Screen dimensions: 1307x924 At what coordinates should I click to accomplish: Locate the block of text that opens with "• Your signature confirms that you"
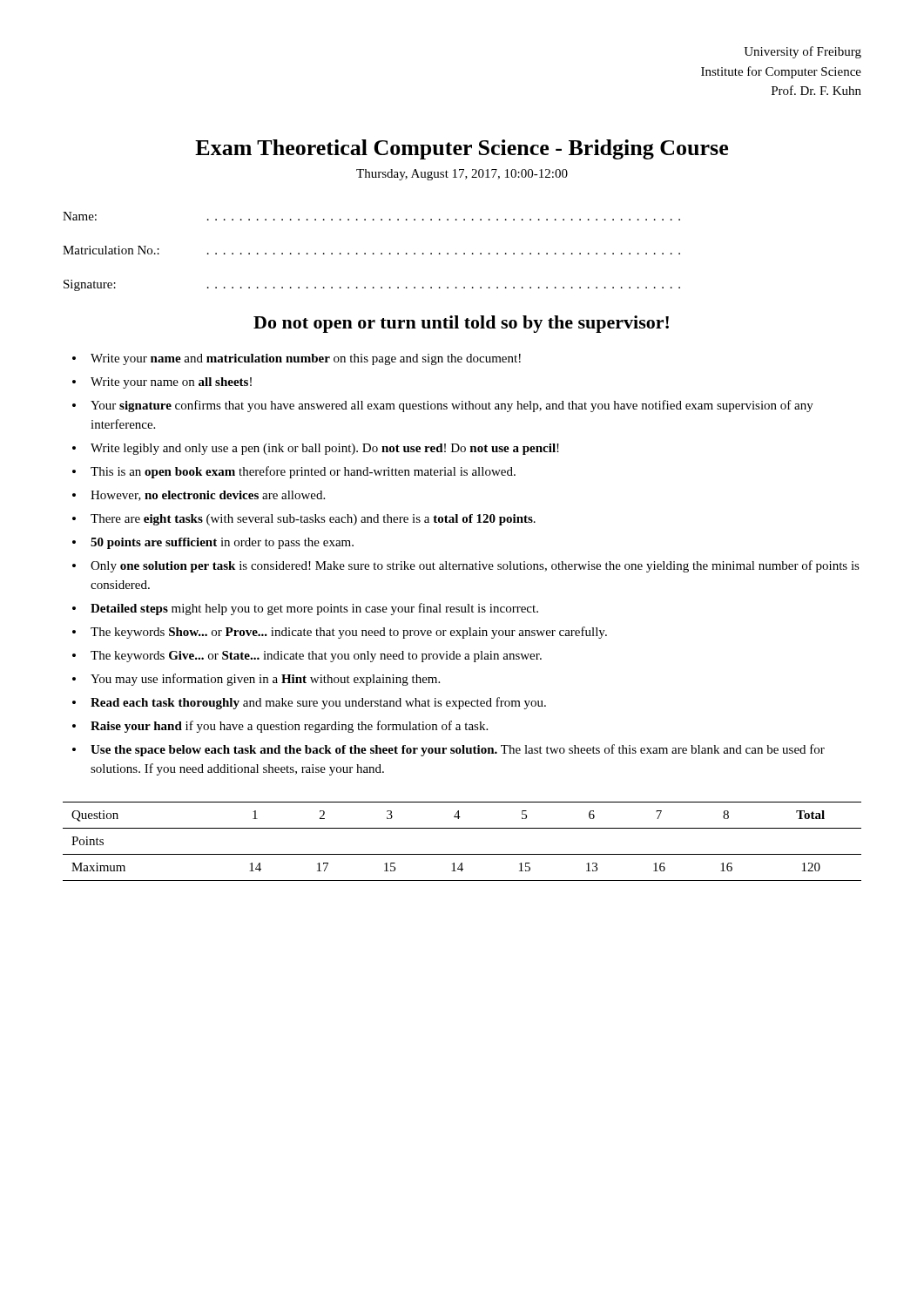point(466,416)
